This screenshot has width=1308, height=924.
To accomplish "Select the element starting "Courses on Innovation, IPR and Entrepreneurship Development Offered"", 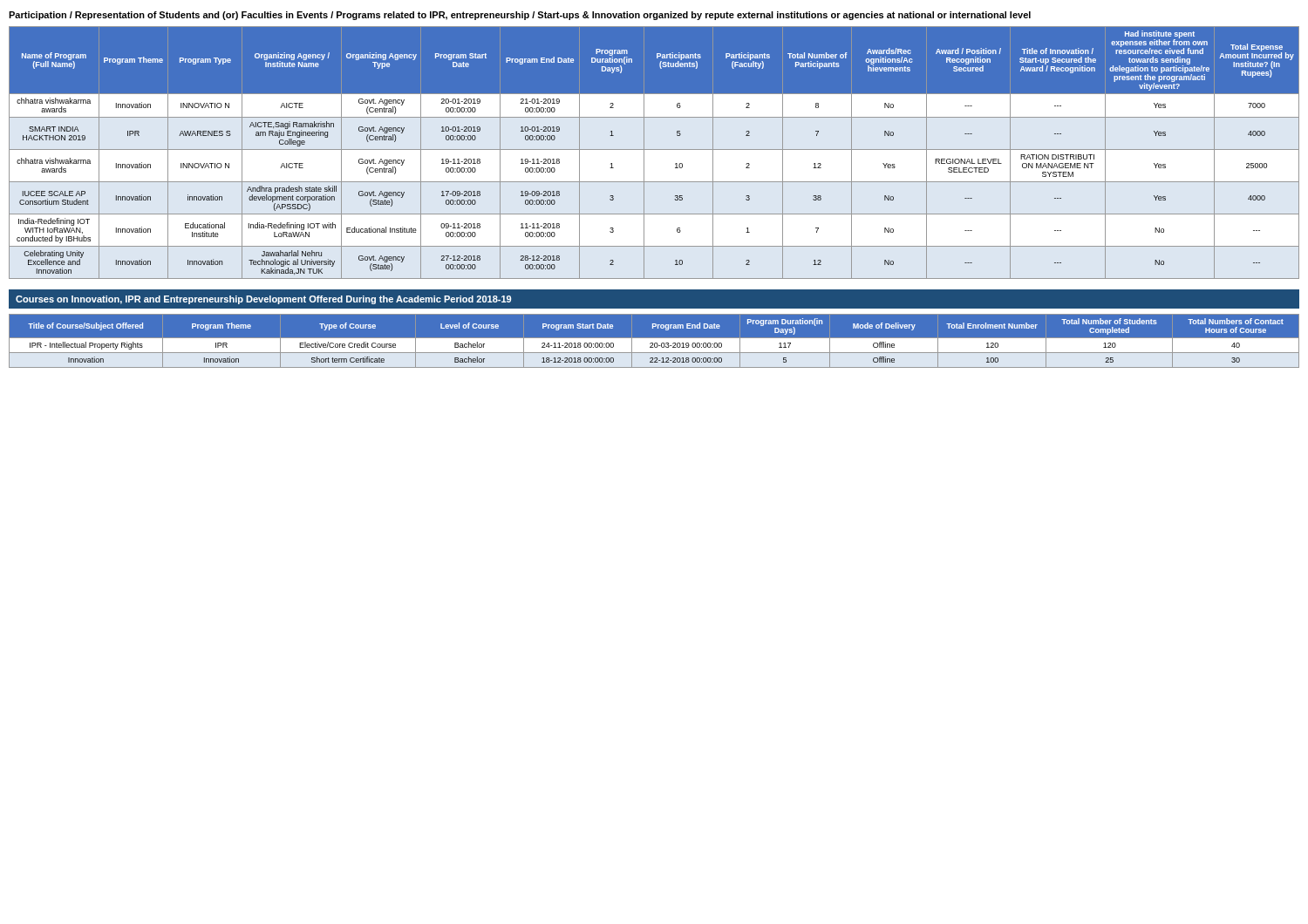I will [x=264, y=299].
